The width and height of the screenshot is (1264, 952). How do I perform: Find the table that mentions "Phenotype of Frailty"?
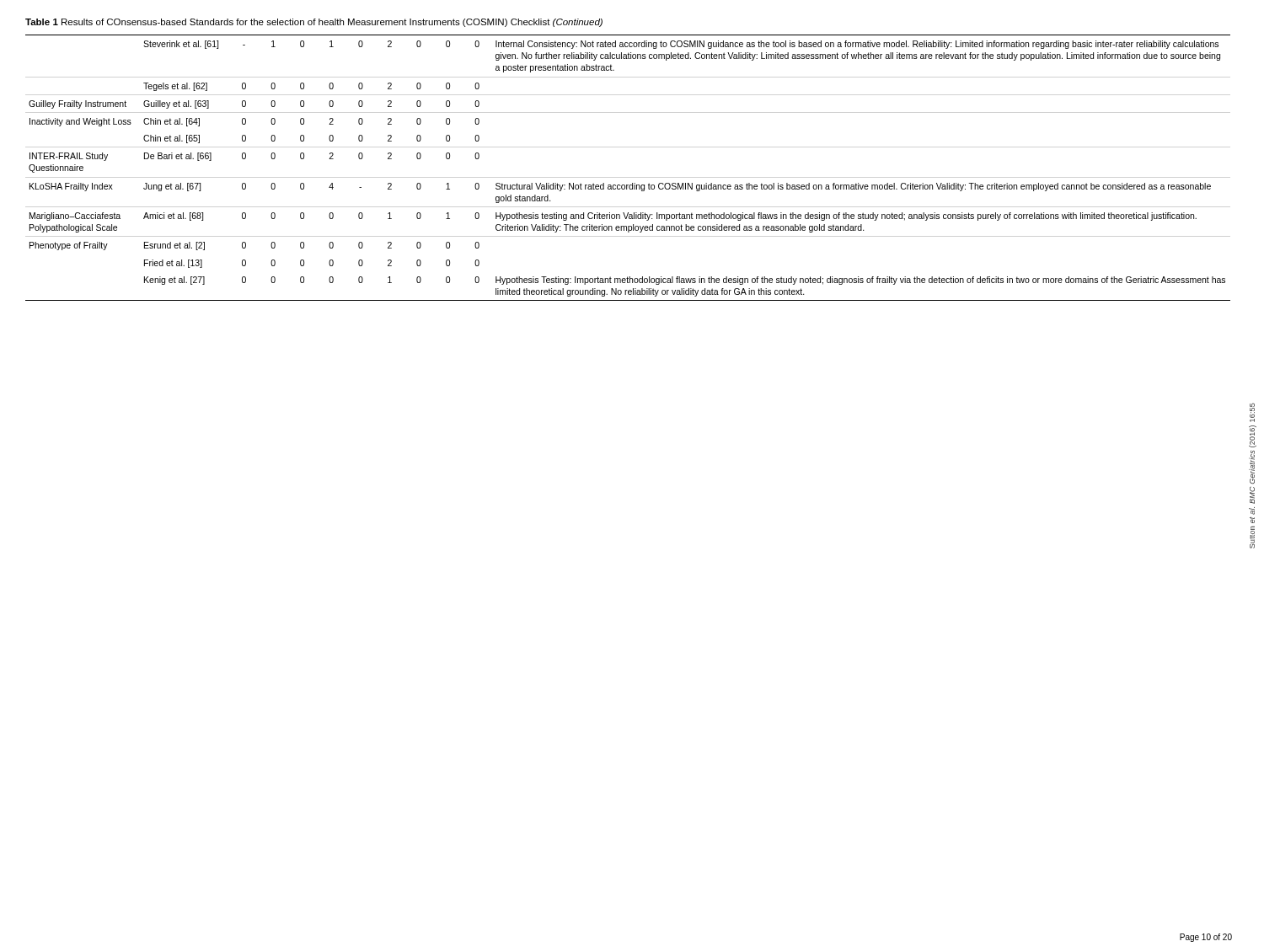[632, 168]
